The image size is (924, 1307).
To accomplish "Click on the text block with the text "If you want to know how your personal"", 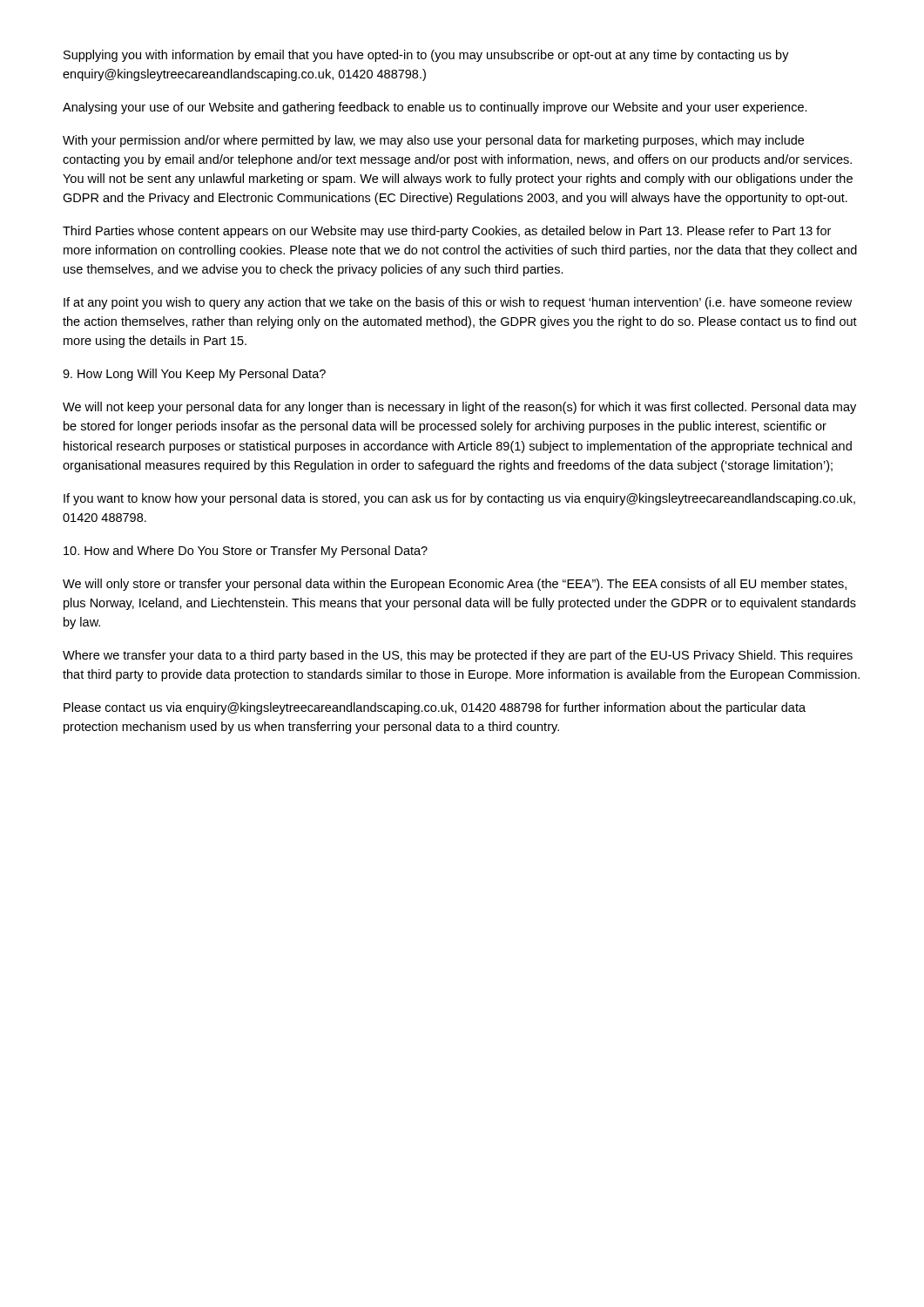I will click(x=459, y=508).
